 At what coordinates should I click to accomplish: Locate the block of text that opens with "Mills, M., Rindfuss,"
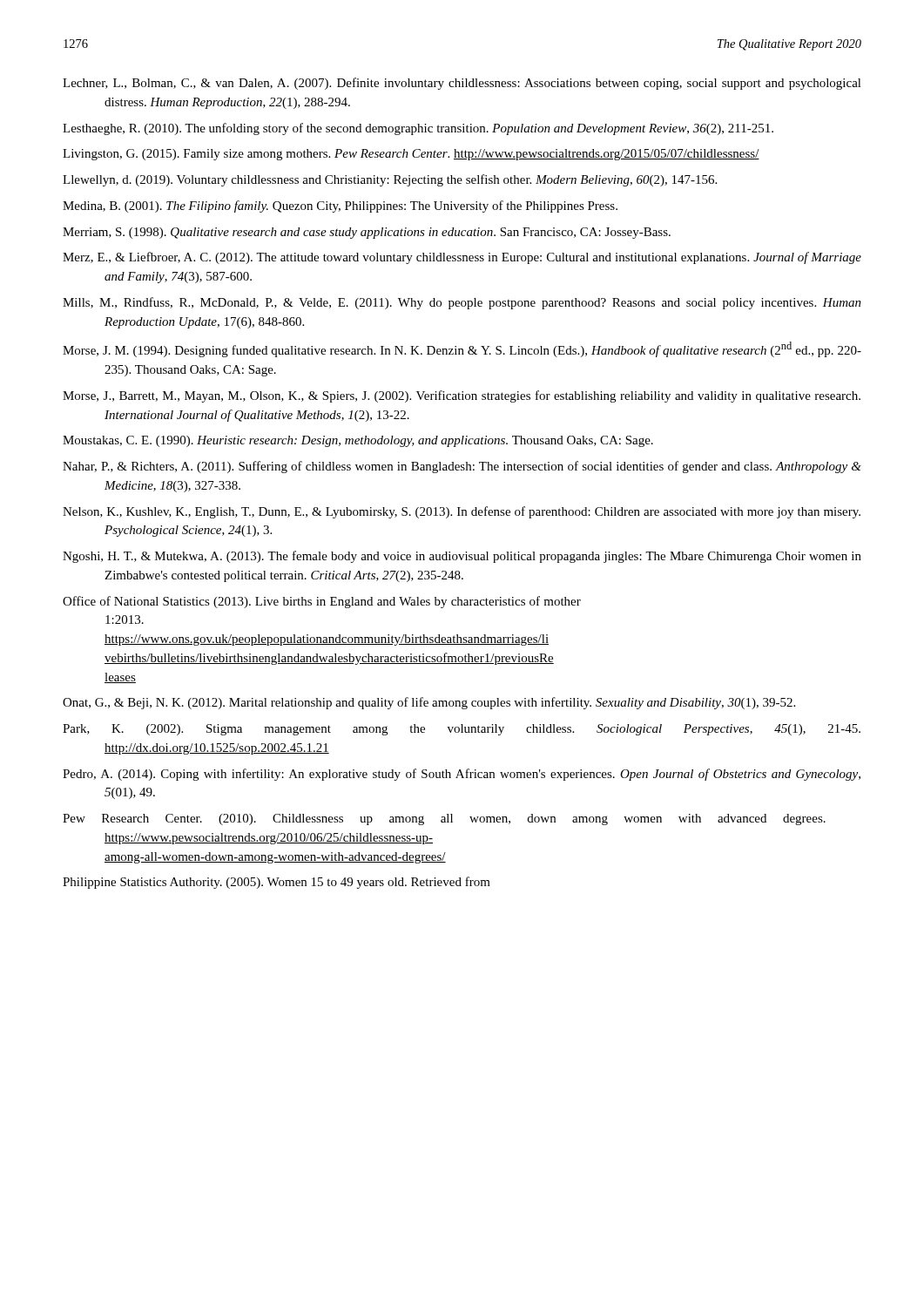tap(462, 312)
